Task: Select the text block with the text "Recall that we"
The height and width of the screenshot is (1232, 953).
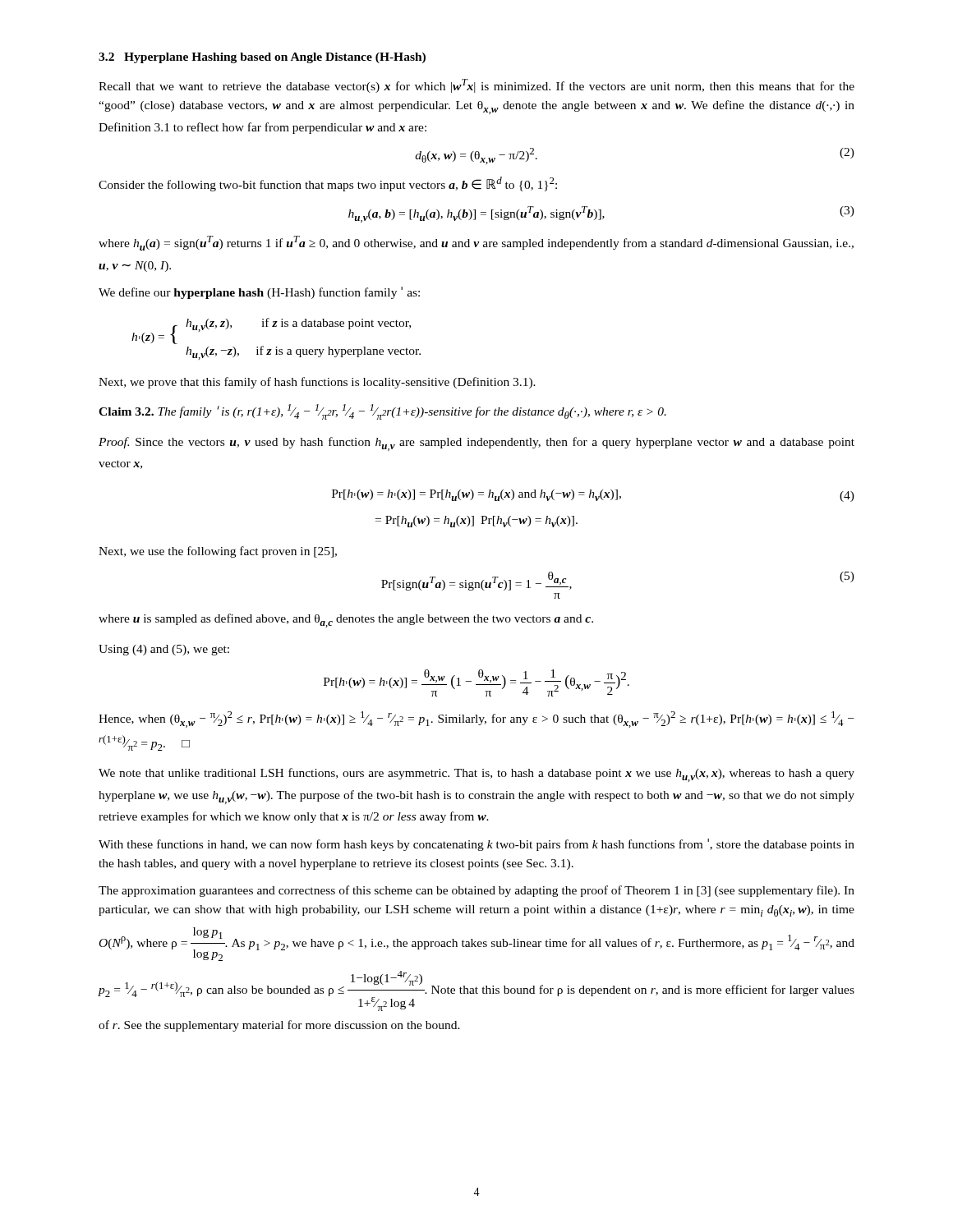Action: pyautogui.click(x=476, y=105)
